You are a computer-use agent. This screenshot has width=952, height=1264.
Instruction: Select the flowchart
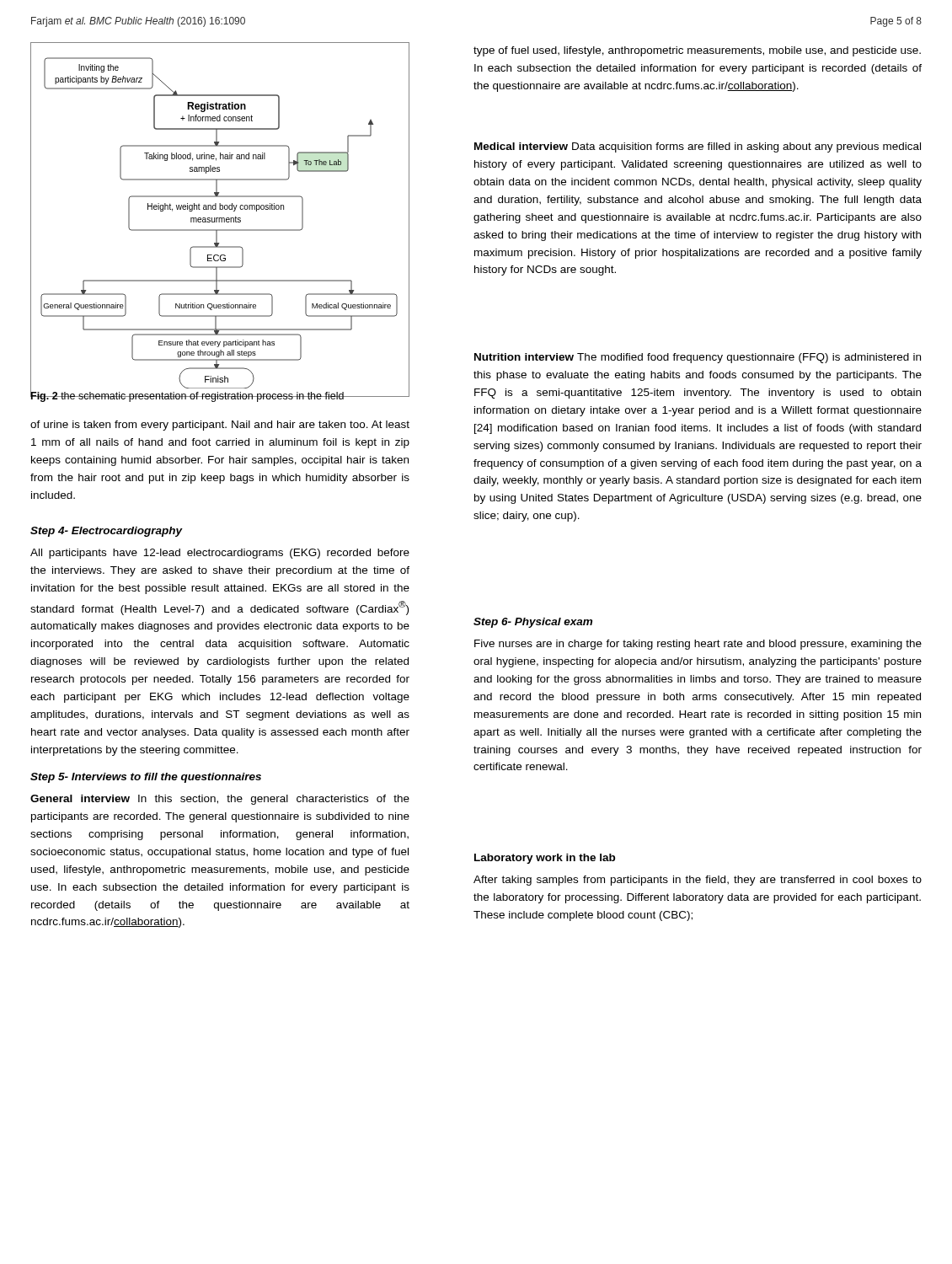coord(220,219)
